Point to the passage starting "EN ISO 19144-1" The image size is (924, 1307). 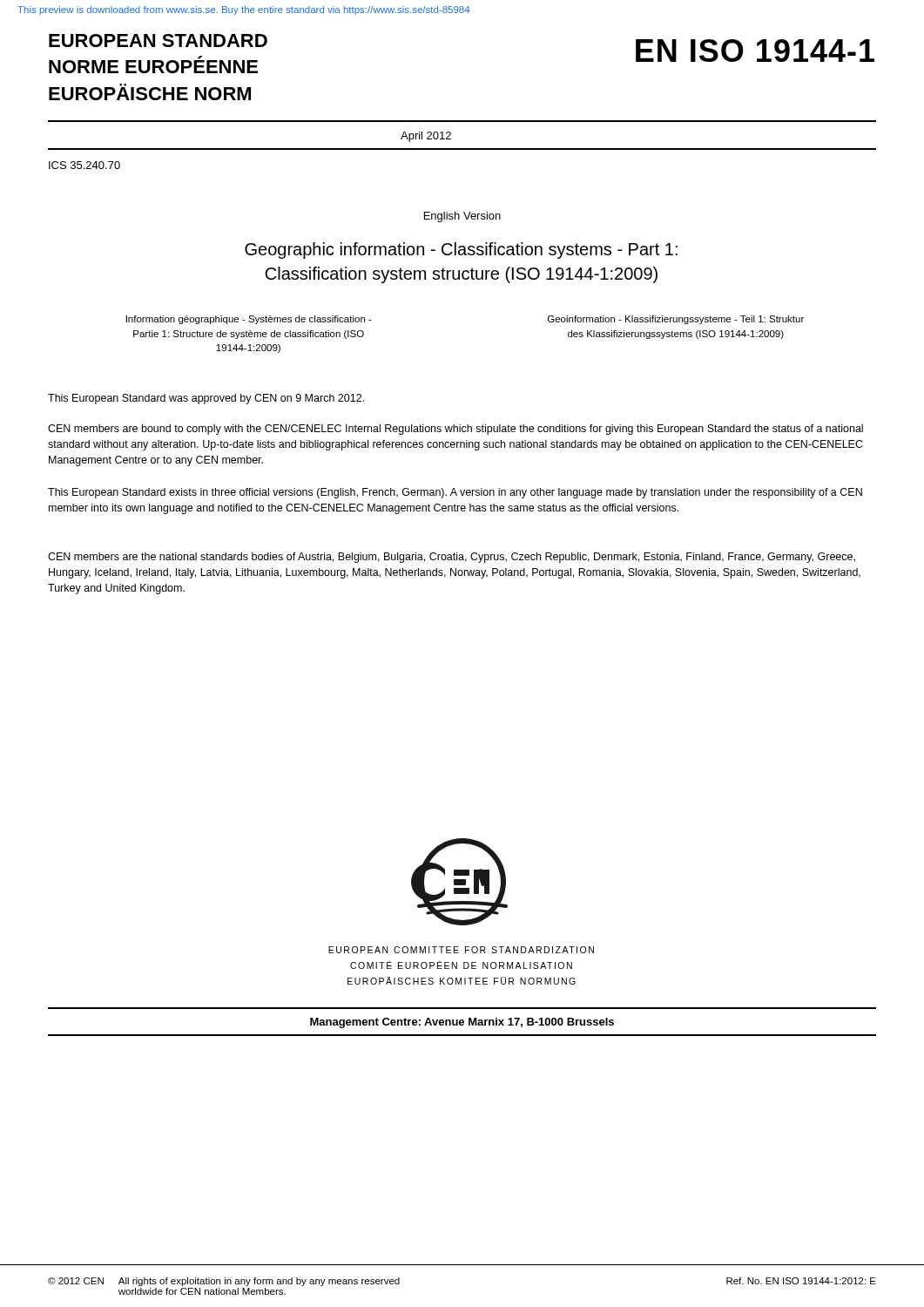pyautogui.click(x=755, y=51)
